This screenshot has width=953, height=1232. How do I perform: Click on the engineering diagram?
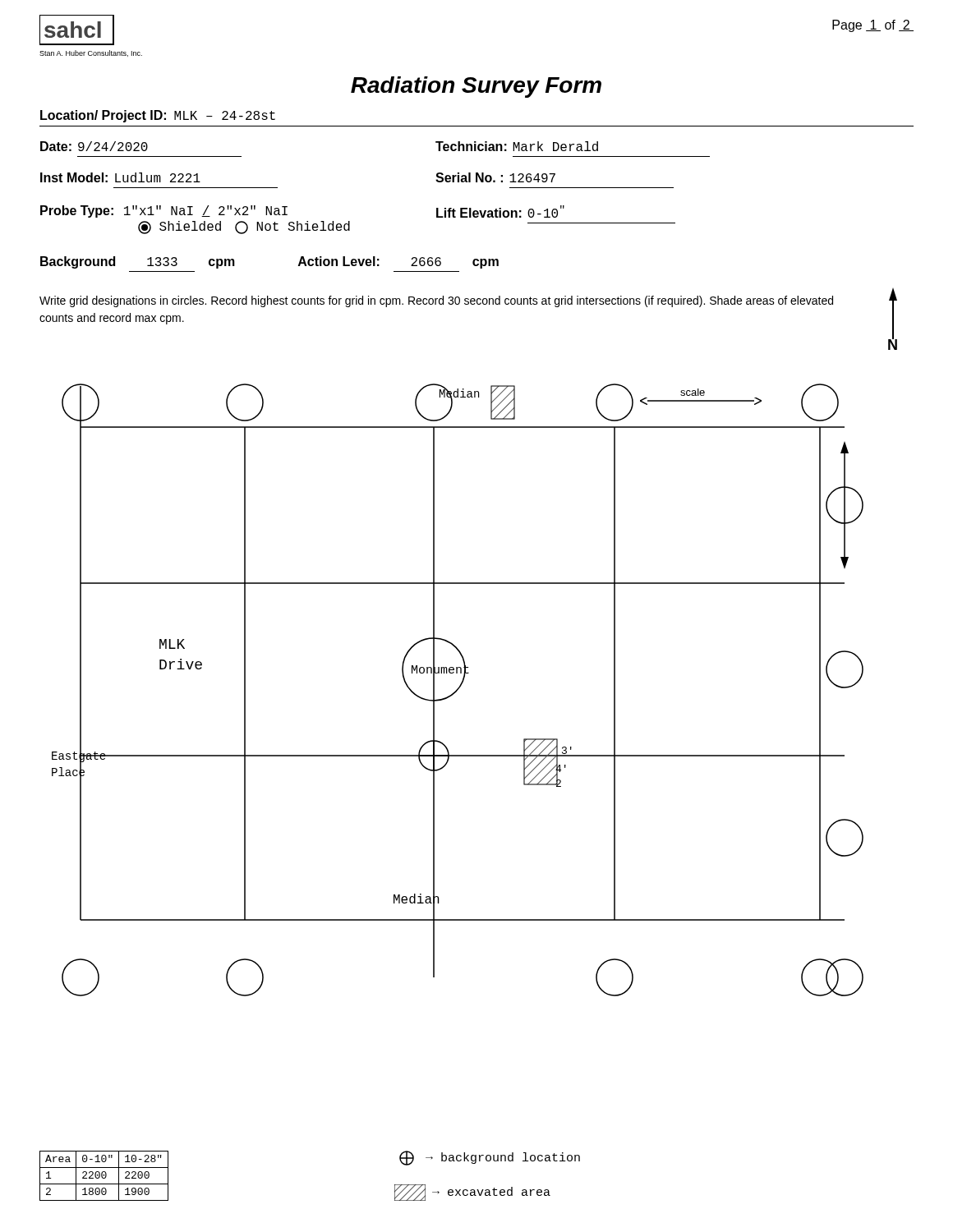476,733
